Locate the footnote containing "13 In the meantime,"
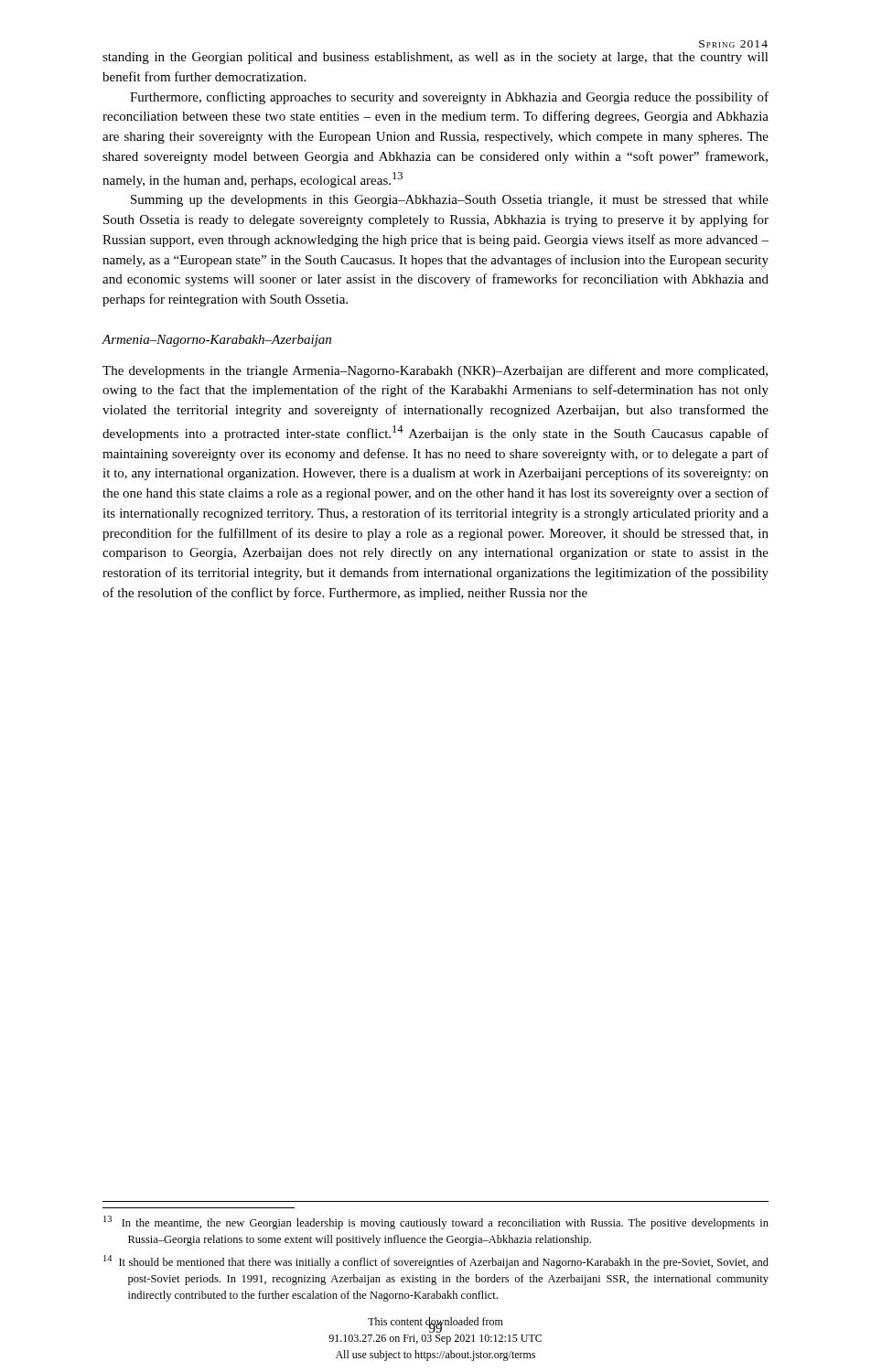This screenshot has width=871, height=1372. click(436, 1230)
